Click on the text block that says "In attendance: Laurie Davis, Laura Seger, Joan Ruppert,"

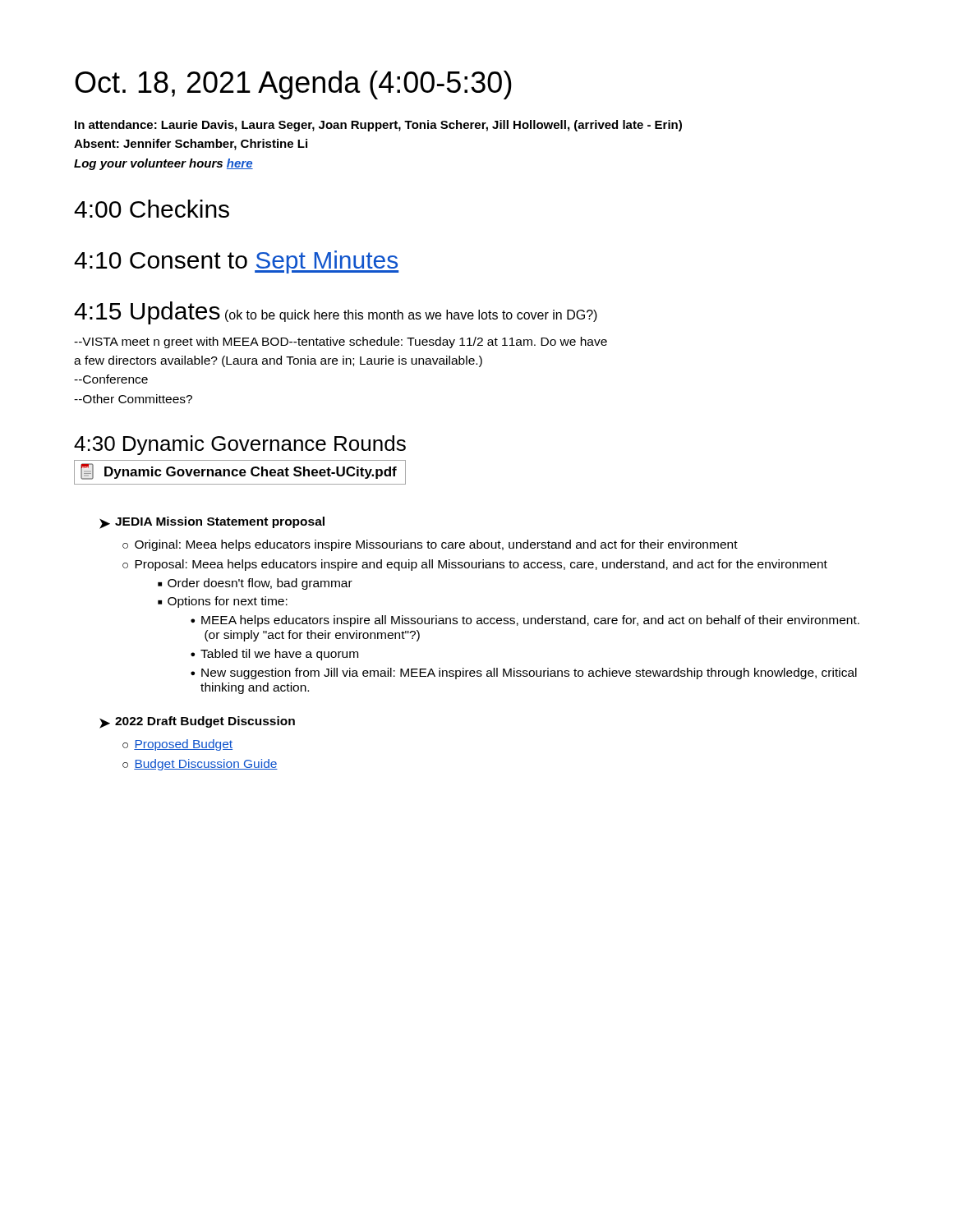point(378,126)
